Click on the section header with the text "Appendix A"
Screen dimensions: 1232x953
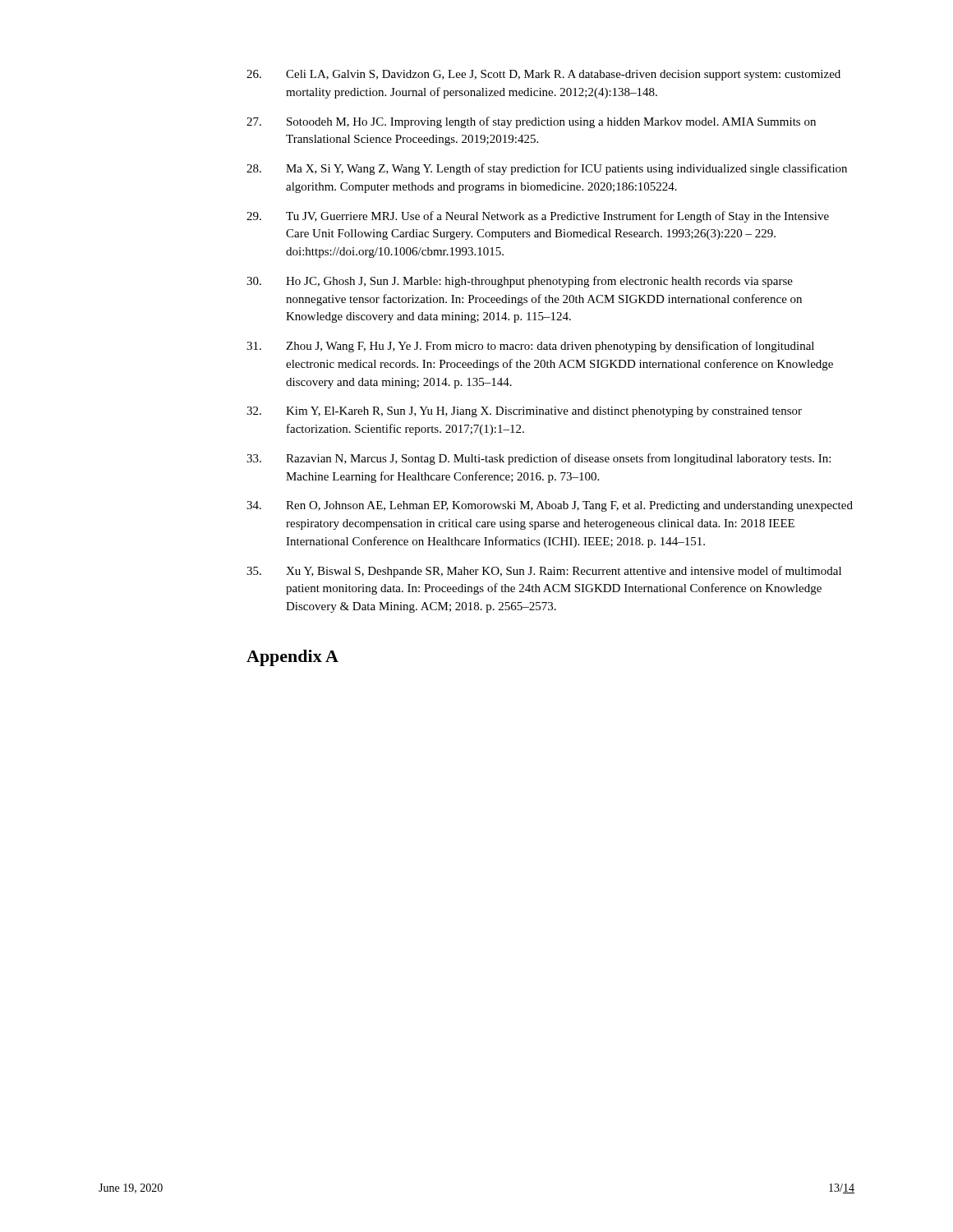[x=292, y=656]
